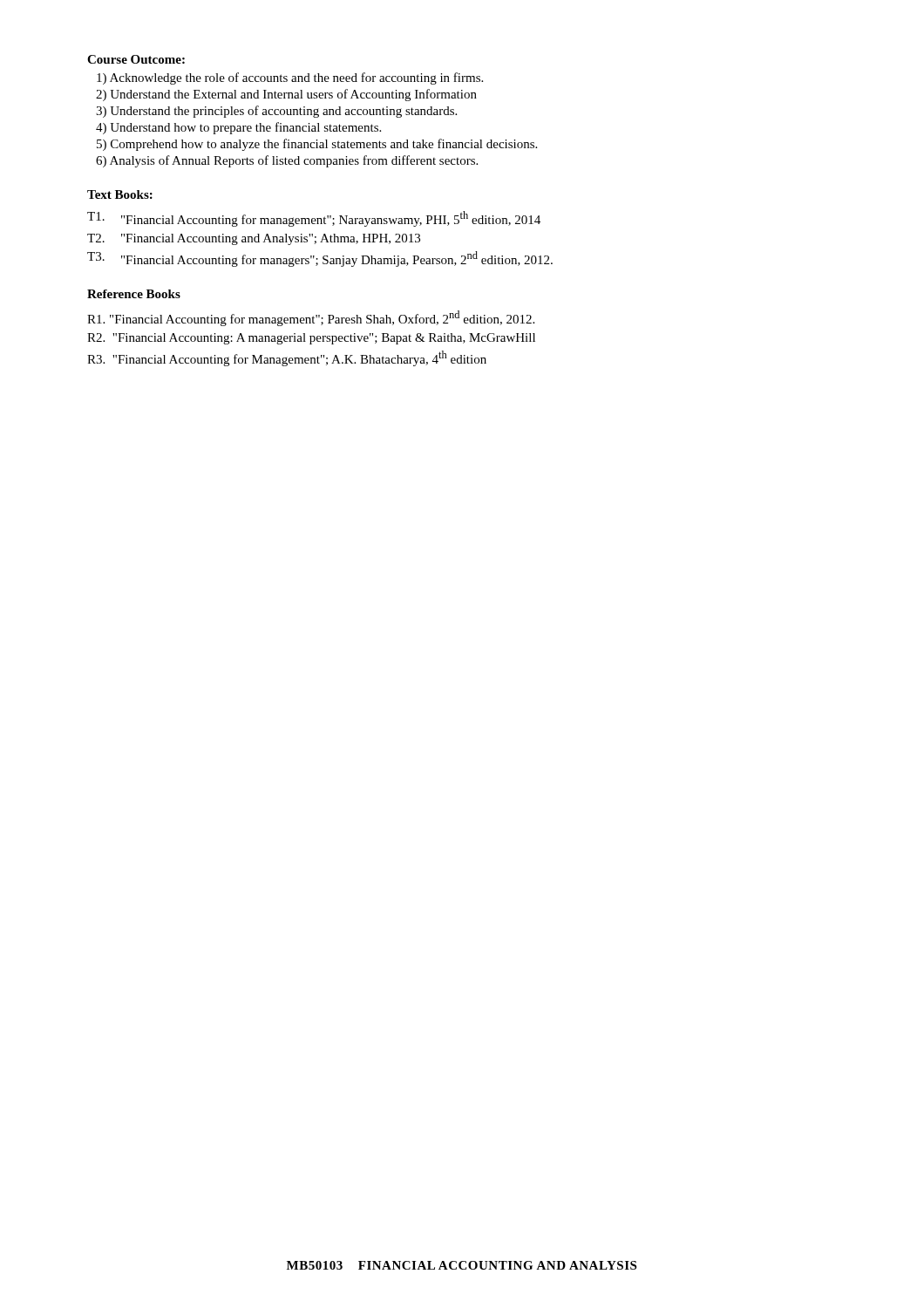Locate the list item that says "T2. "Financial Accounting and Analysis"; Athma,"
Screen dimensions: 1308x924
(254, 239)
